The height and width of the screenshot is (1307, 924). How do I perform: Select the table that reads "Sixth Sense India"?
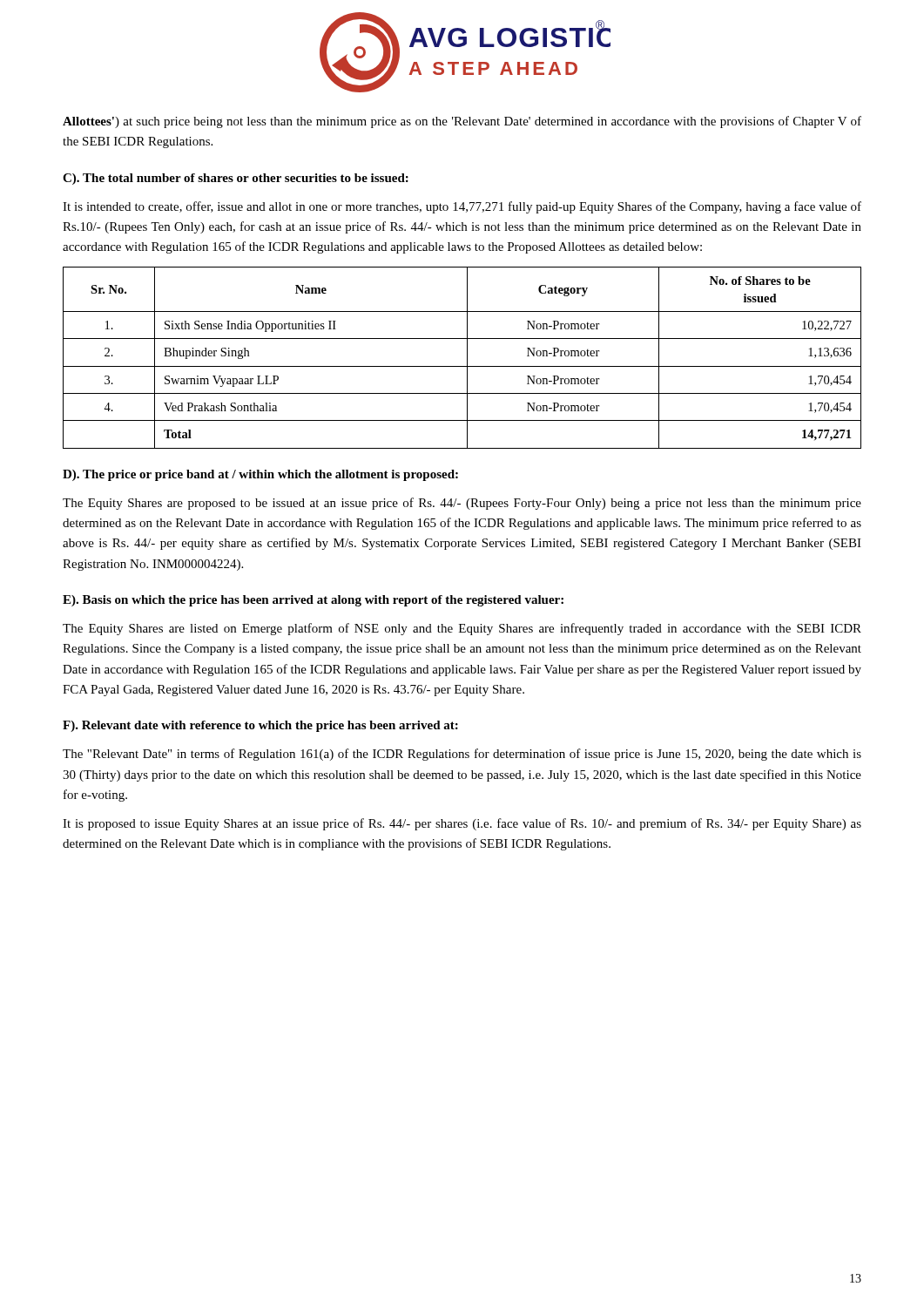[462, 357]
